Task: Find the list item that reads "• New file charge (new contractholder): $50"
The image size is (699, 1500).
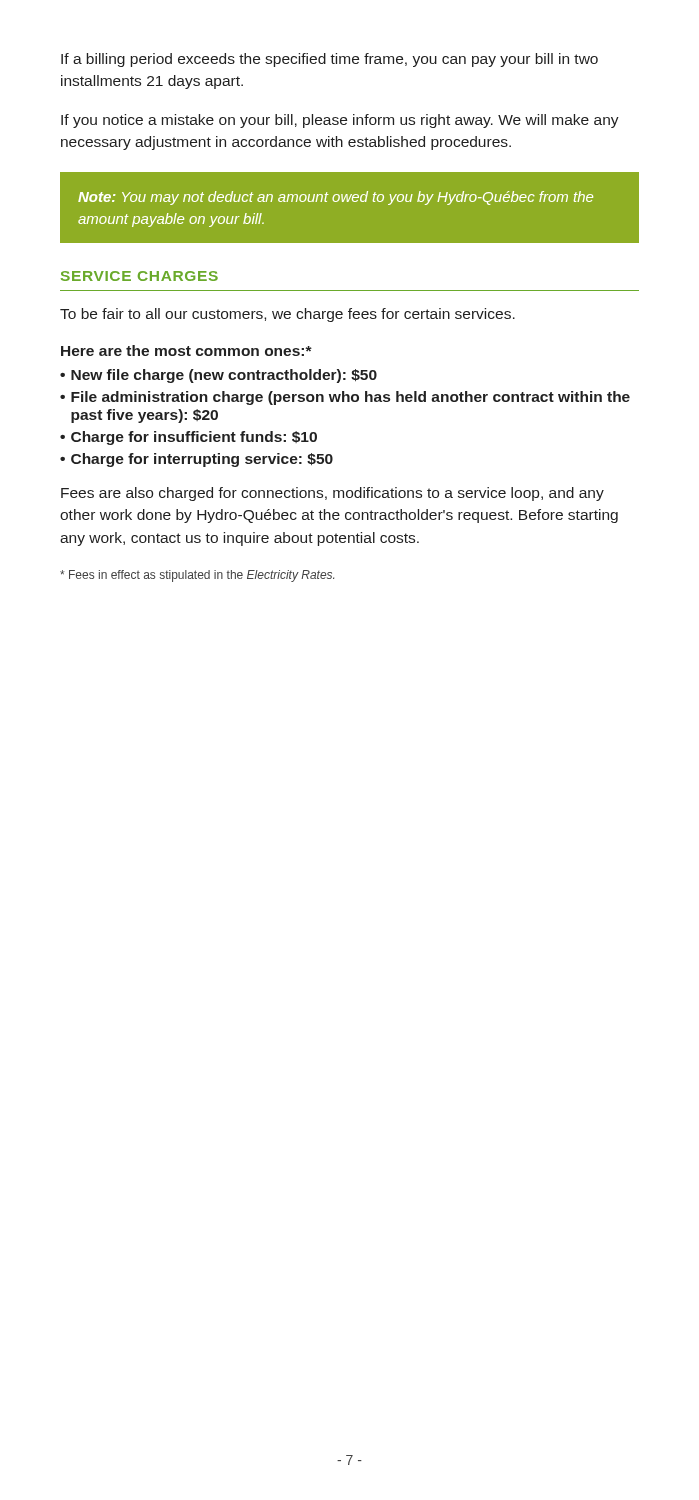Action: 350,375
